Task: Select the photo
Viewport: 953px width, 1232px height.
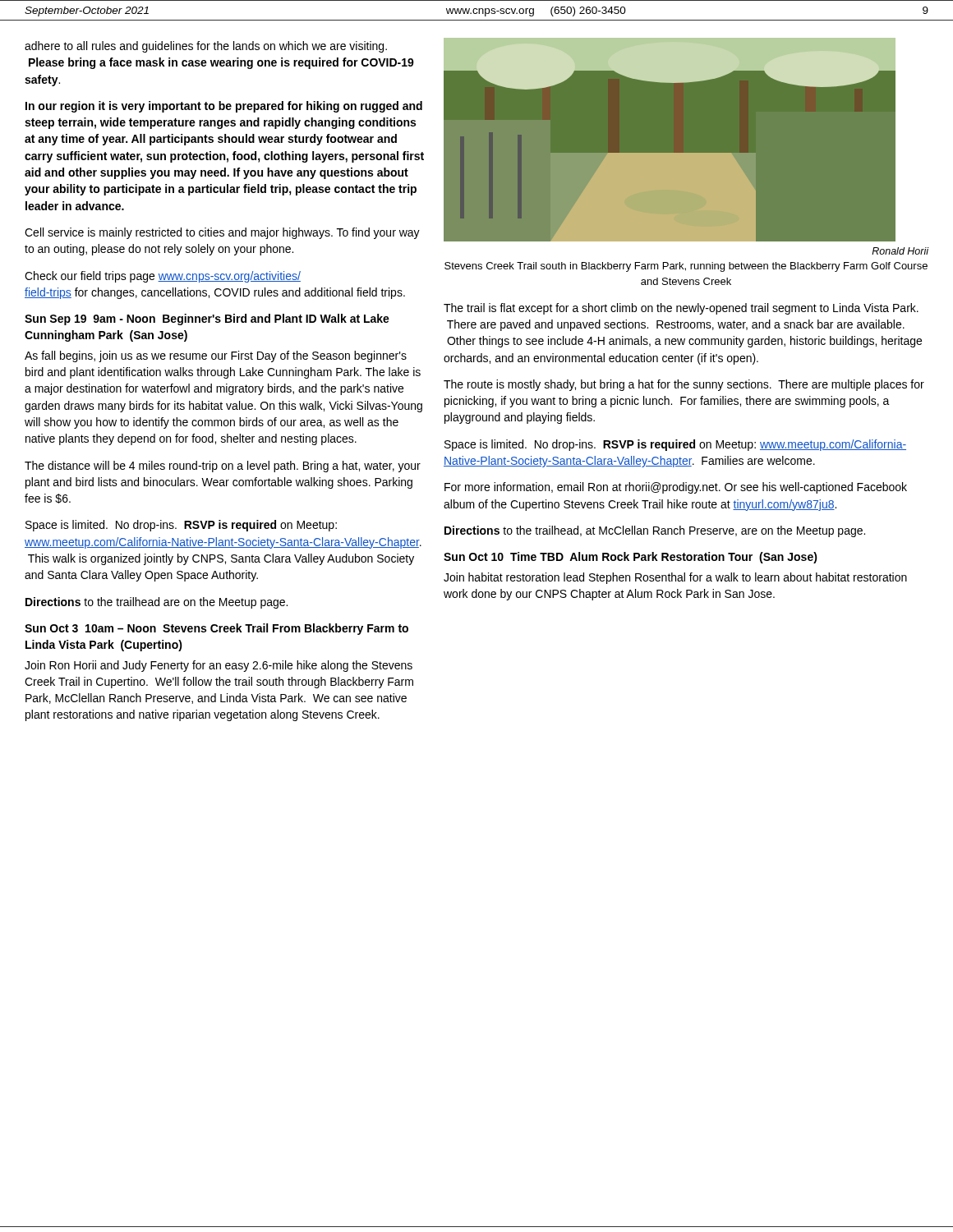Action: click(x=686, y=141)
